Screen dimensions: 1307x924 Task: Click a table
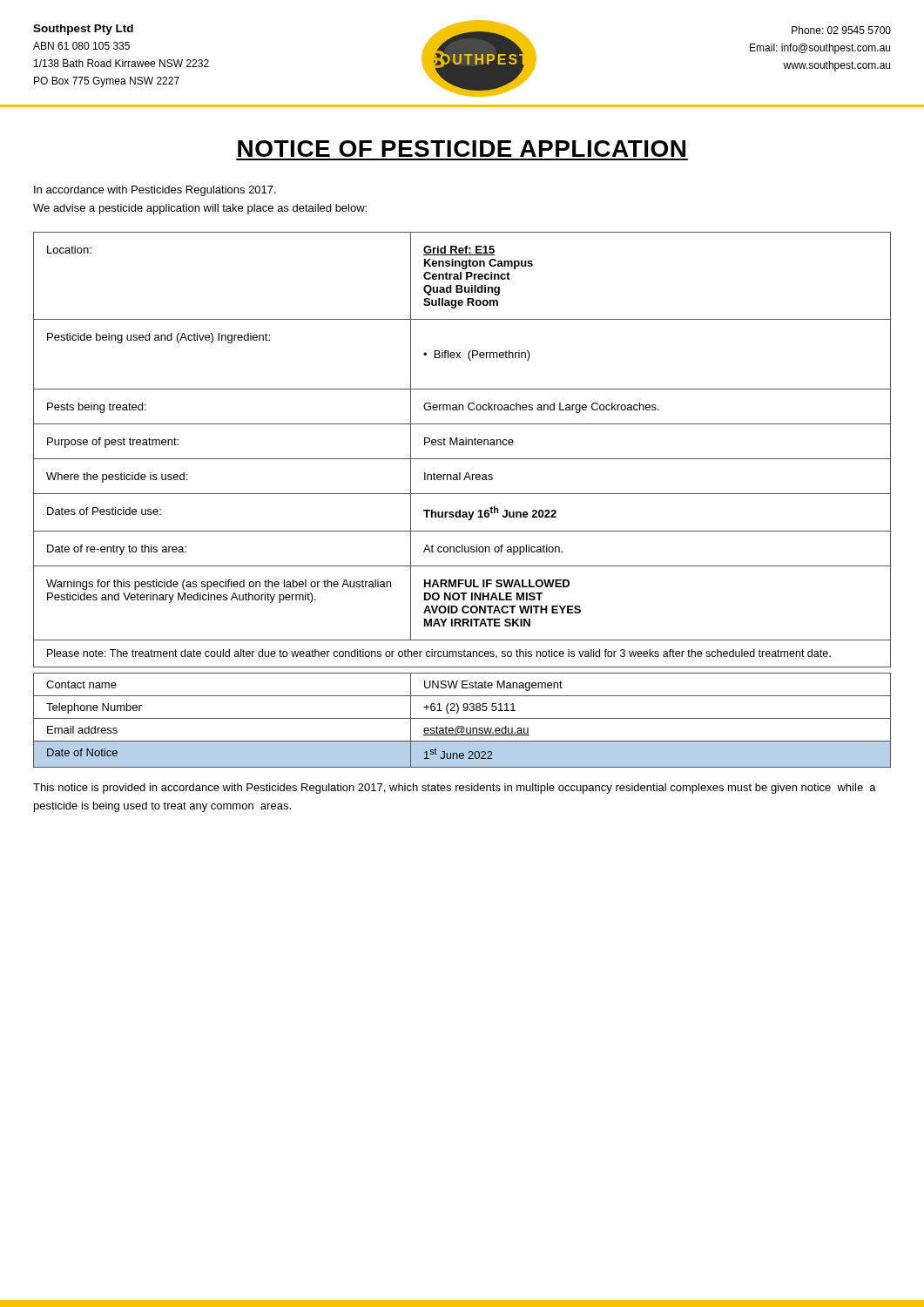point(462,499)
